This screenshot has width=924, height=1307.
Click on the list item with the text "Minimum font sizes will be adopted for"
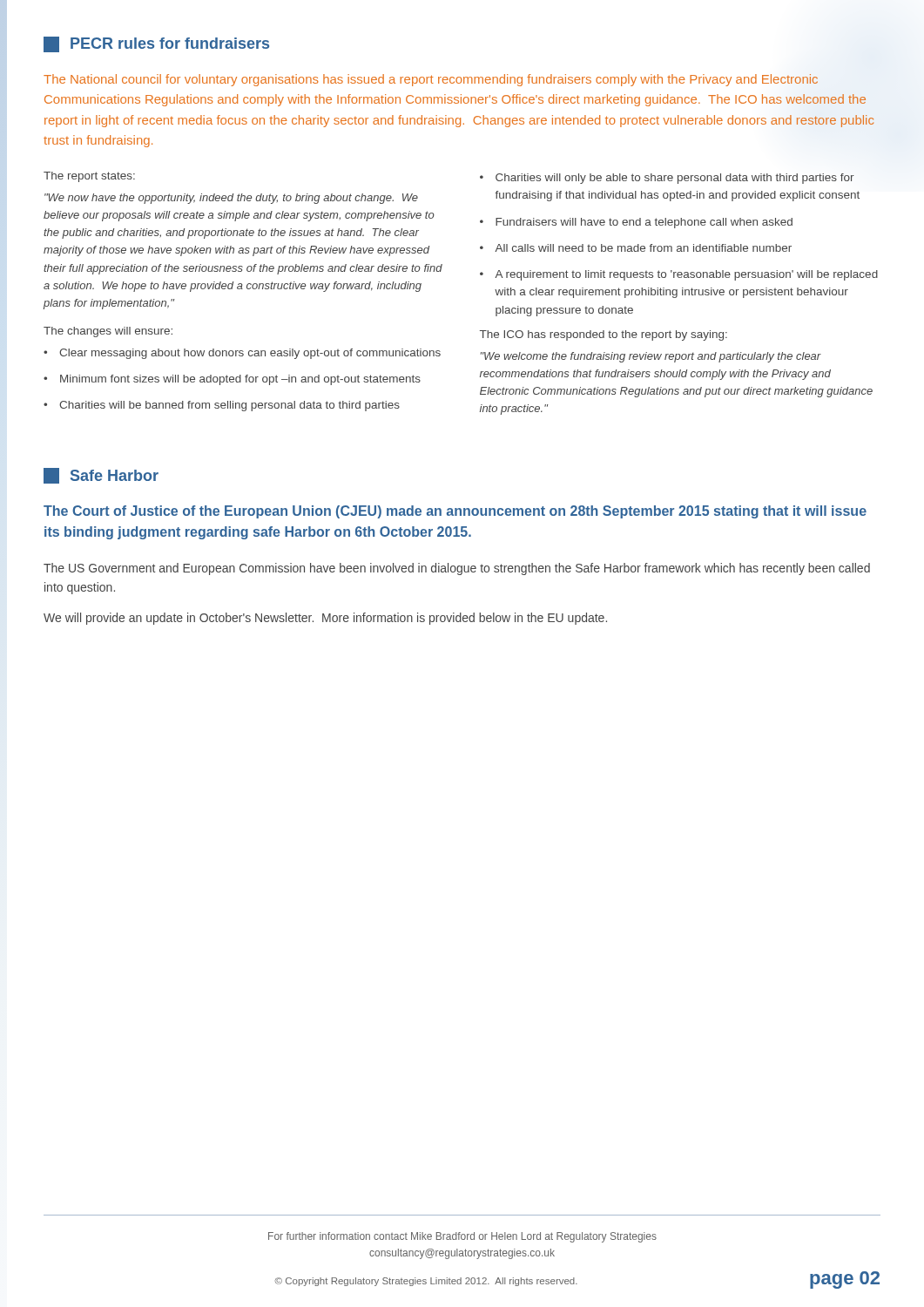(240, 379)
